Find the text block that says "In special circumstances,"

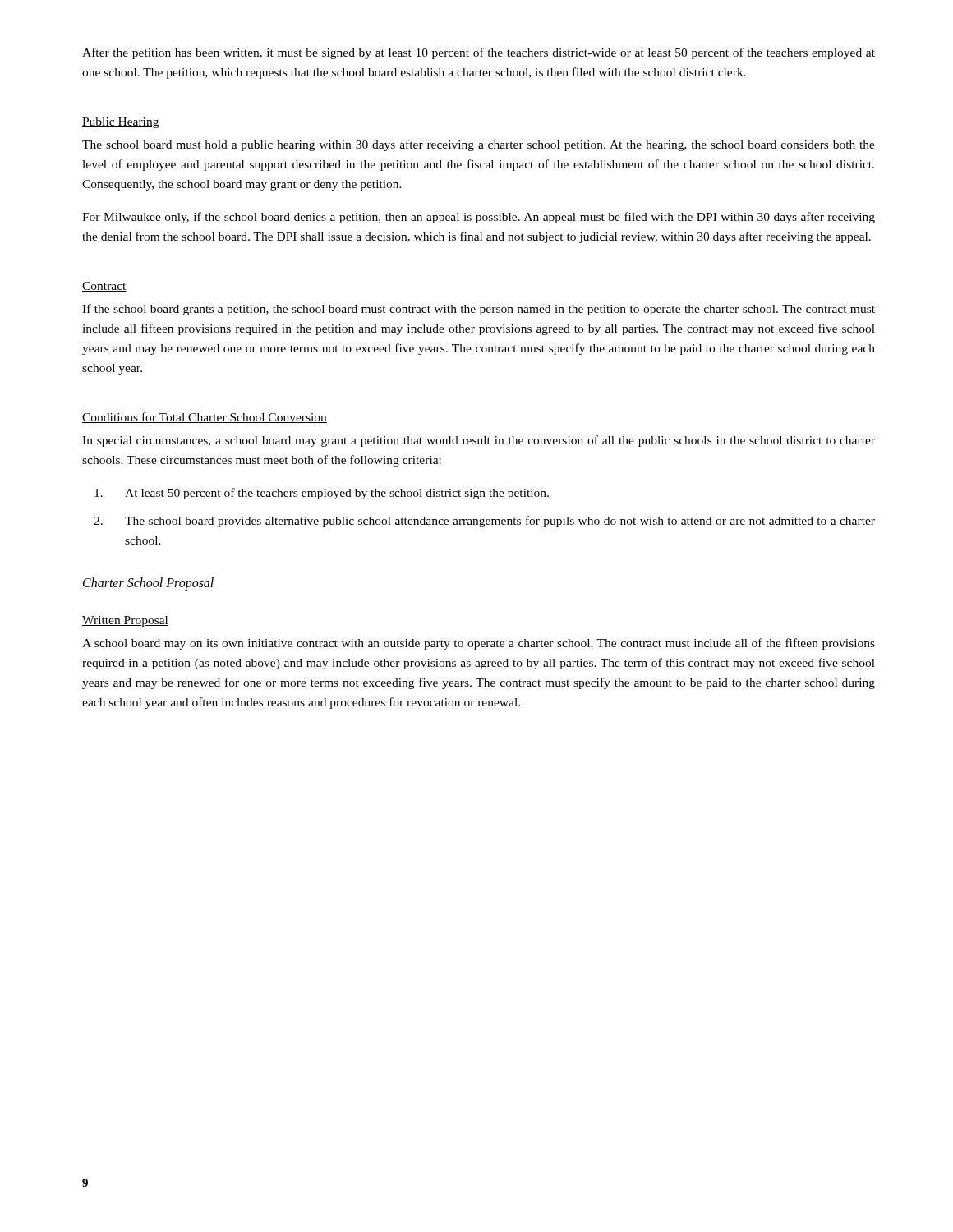point(479,450)
